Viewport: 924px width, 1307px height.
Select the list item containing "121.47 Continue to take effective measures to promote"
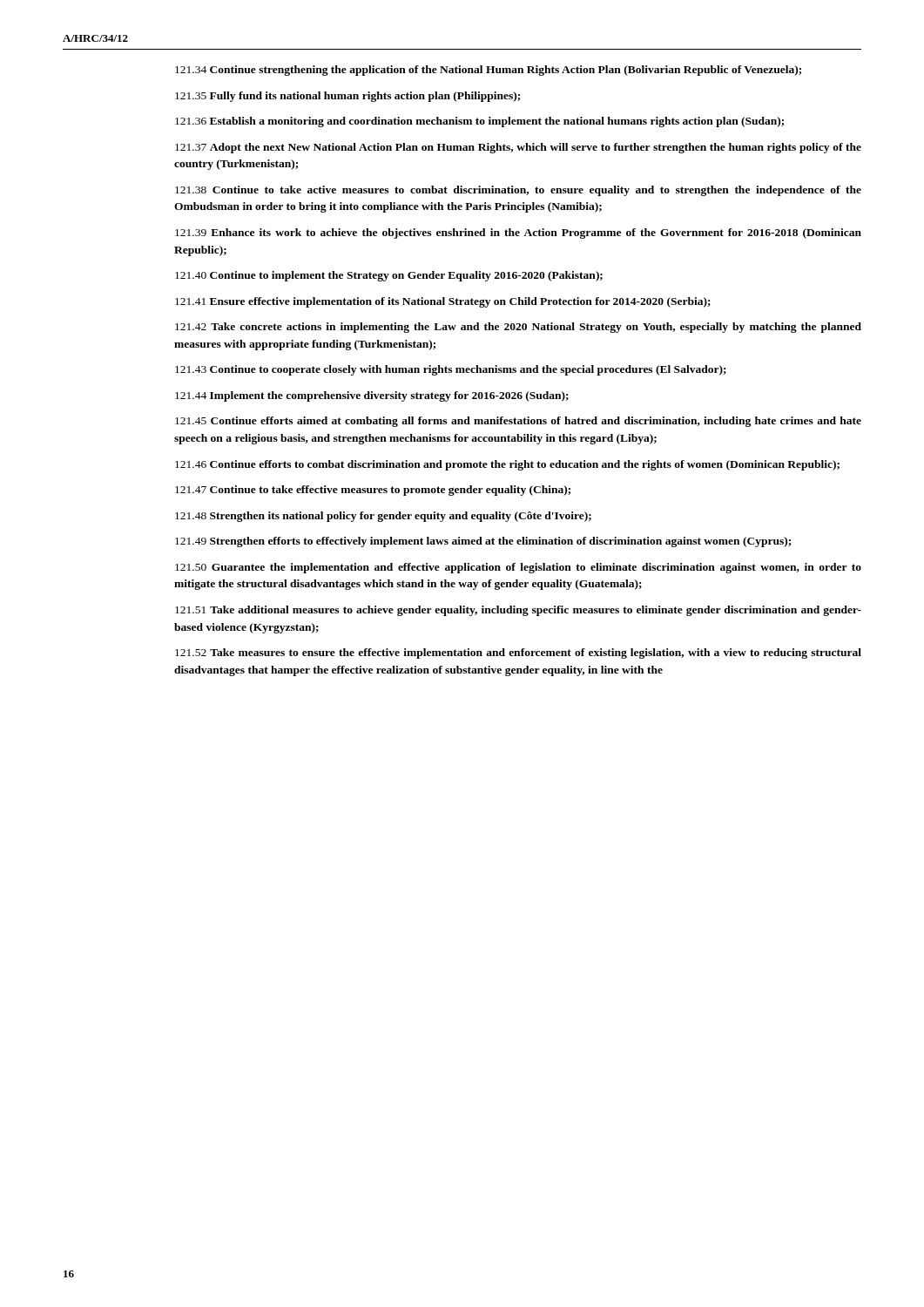coord(373,489)
